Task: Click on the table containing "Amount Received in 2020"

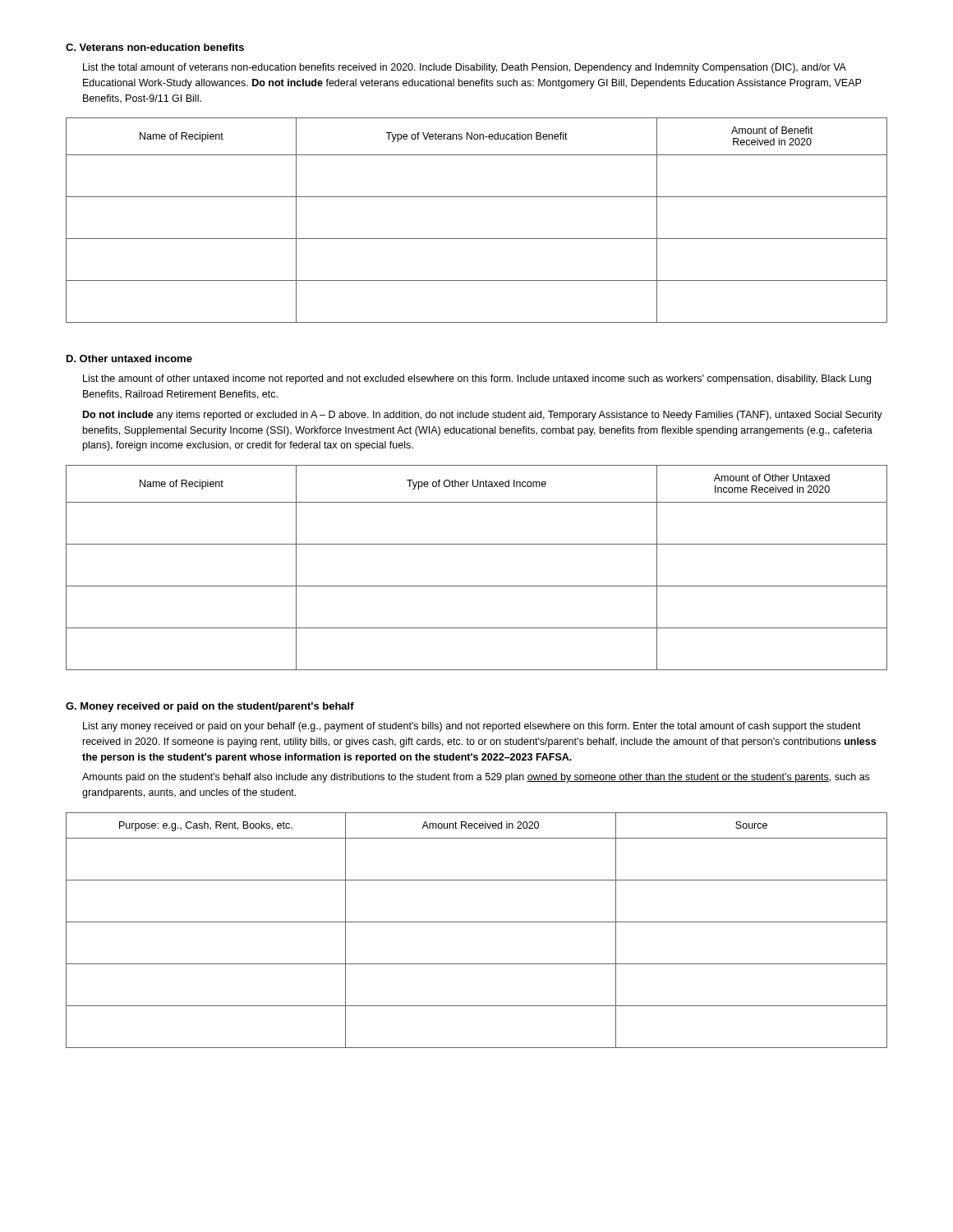Action: 476,930
